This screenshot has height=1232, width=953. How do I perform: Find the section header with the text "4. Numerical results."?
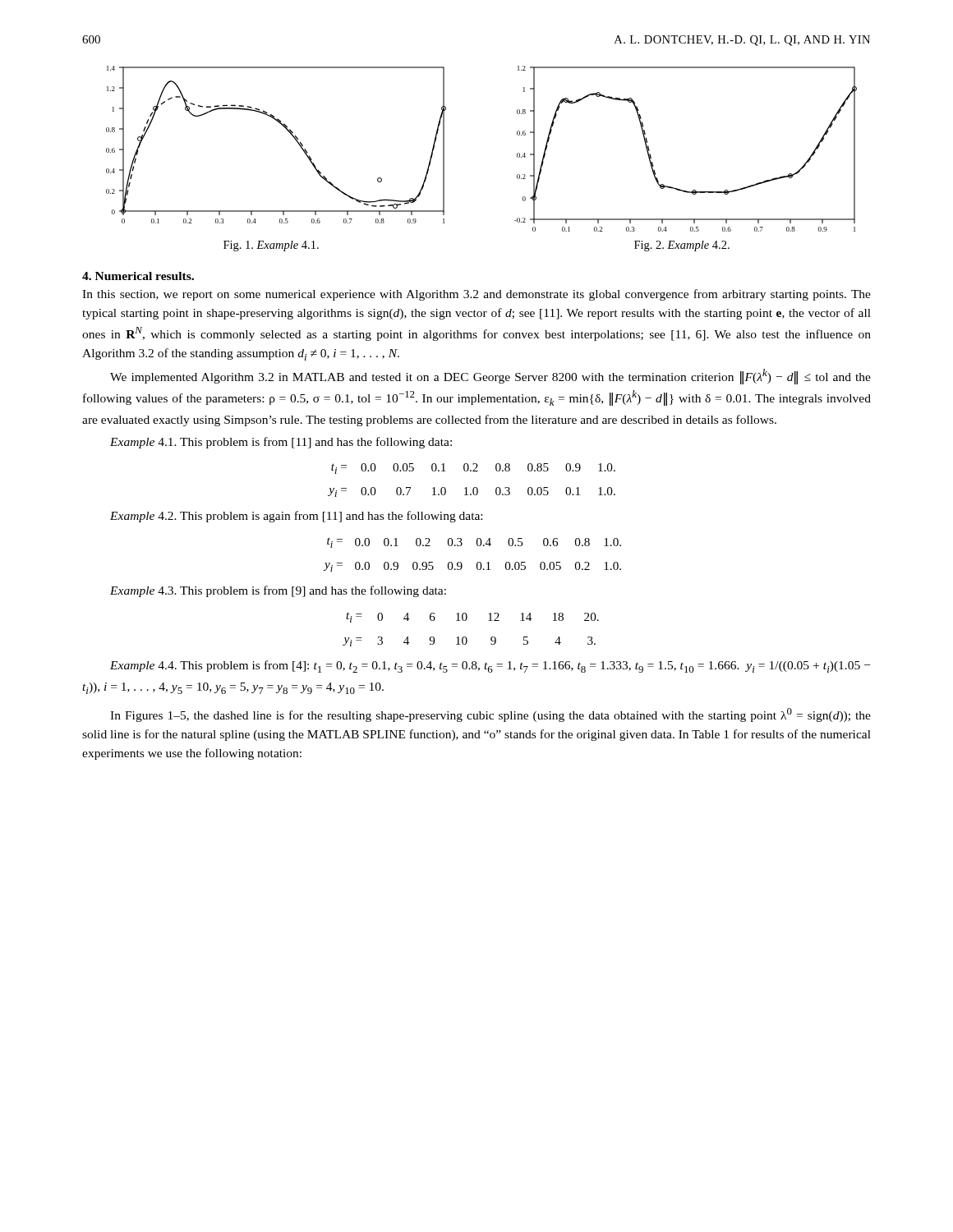tap(138, 275)
